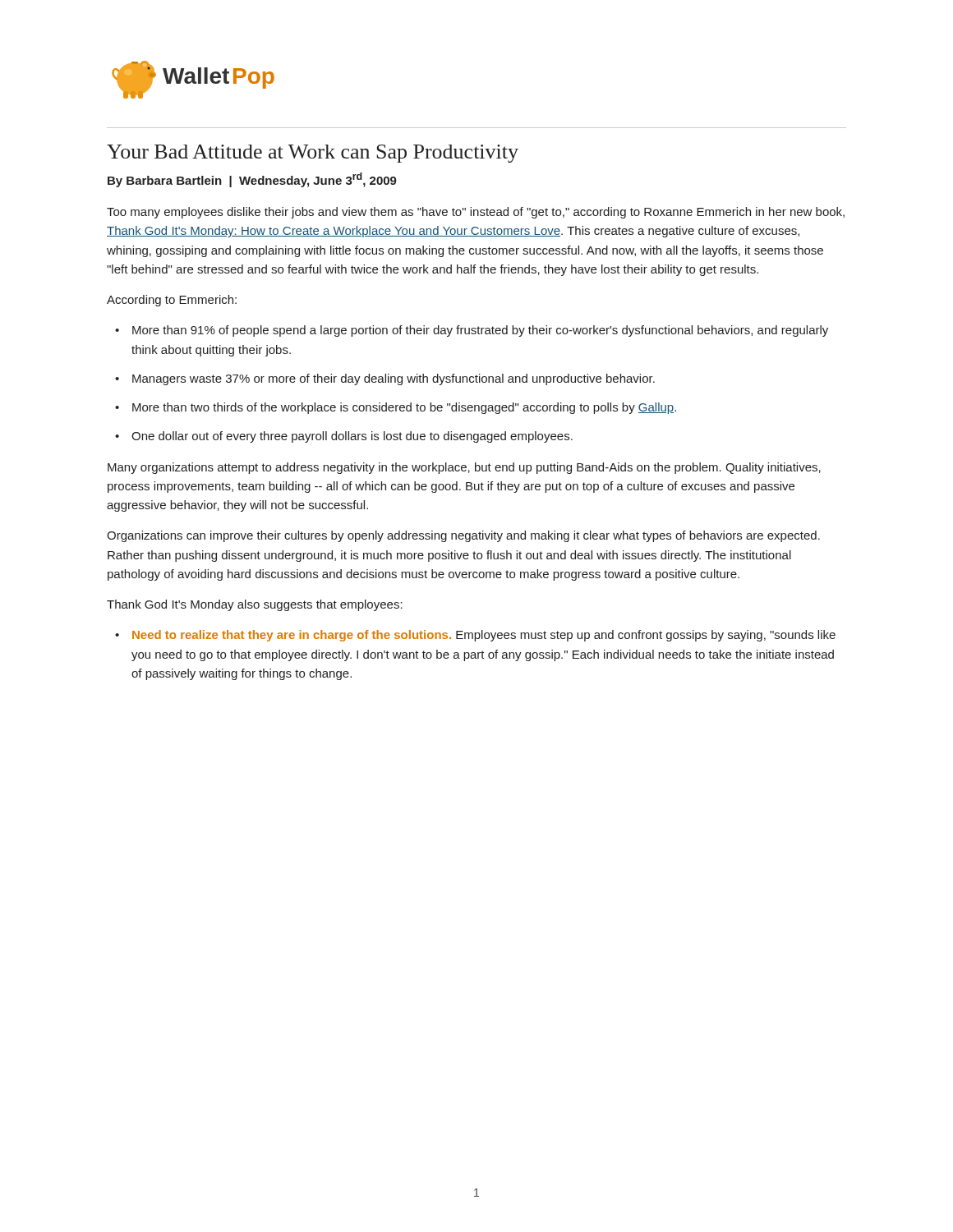Locate the text starting "One dollar out of every"

[352, 436]
